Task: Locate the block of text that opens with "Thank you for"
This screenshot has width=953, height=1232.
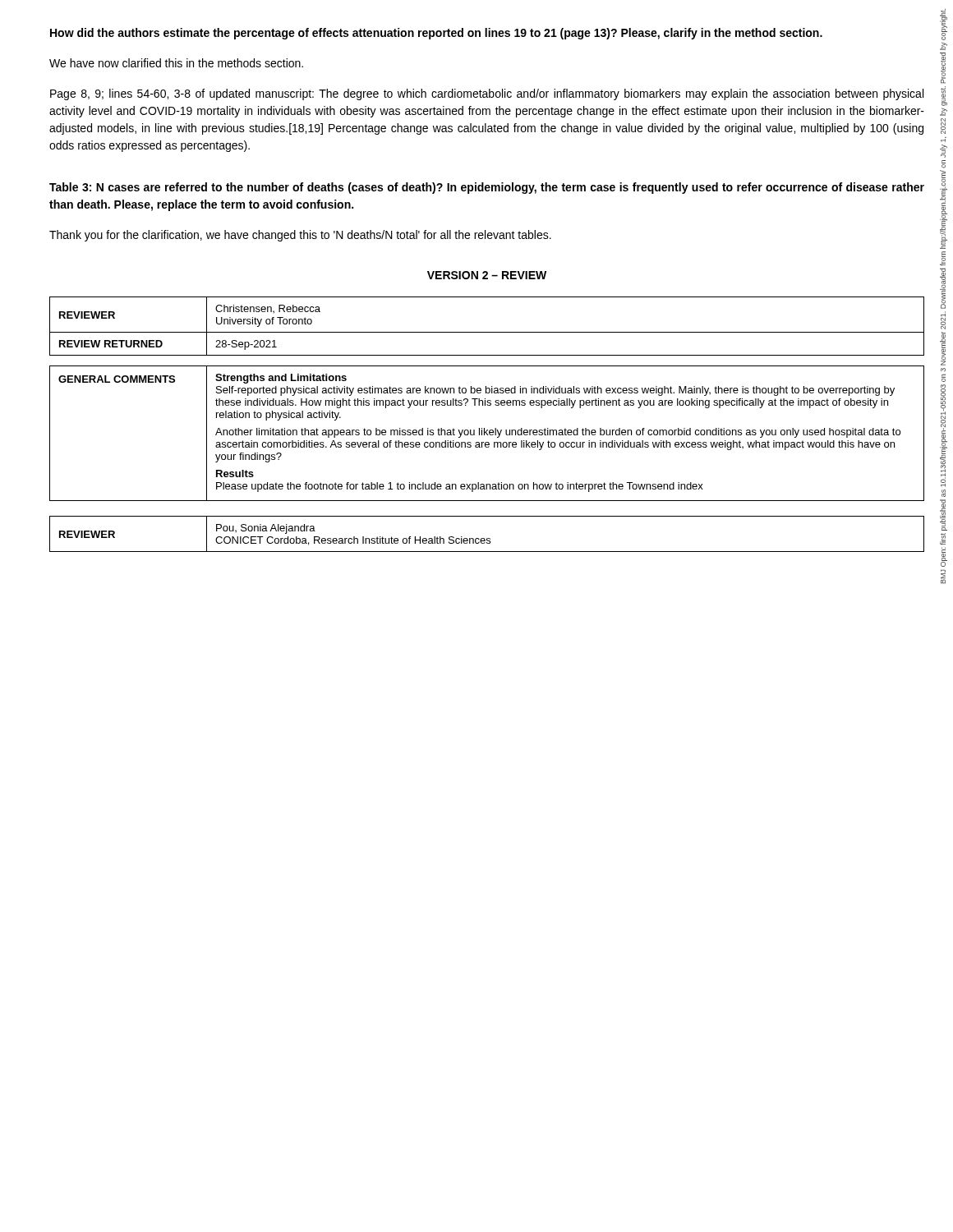Action: click(x=300, y=235)
